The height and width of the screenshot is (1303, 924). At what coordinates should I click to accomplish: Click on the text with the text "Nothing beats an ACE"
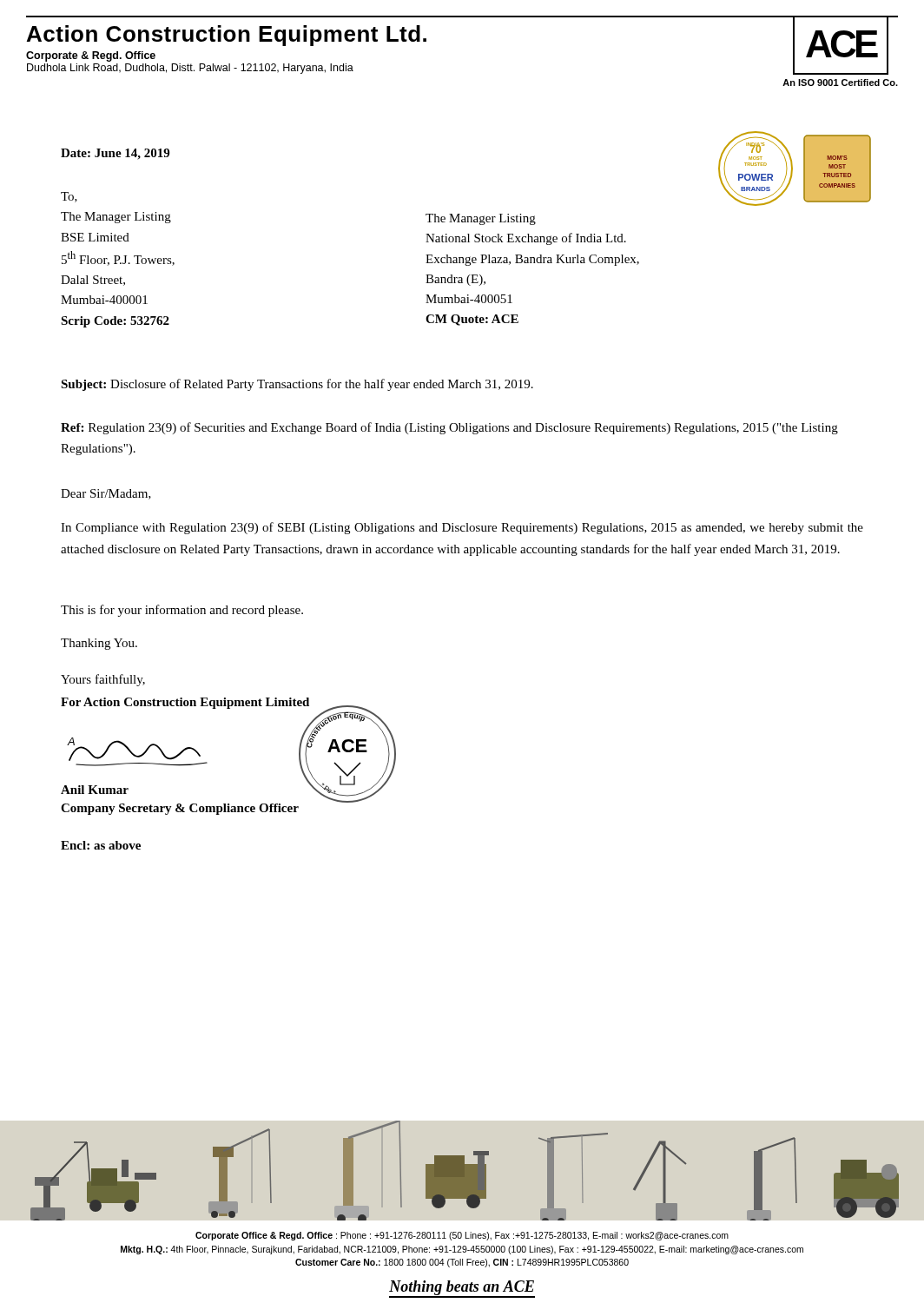pos(462,1287)
